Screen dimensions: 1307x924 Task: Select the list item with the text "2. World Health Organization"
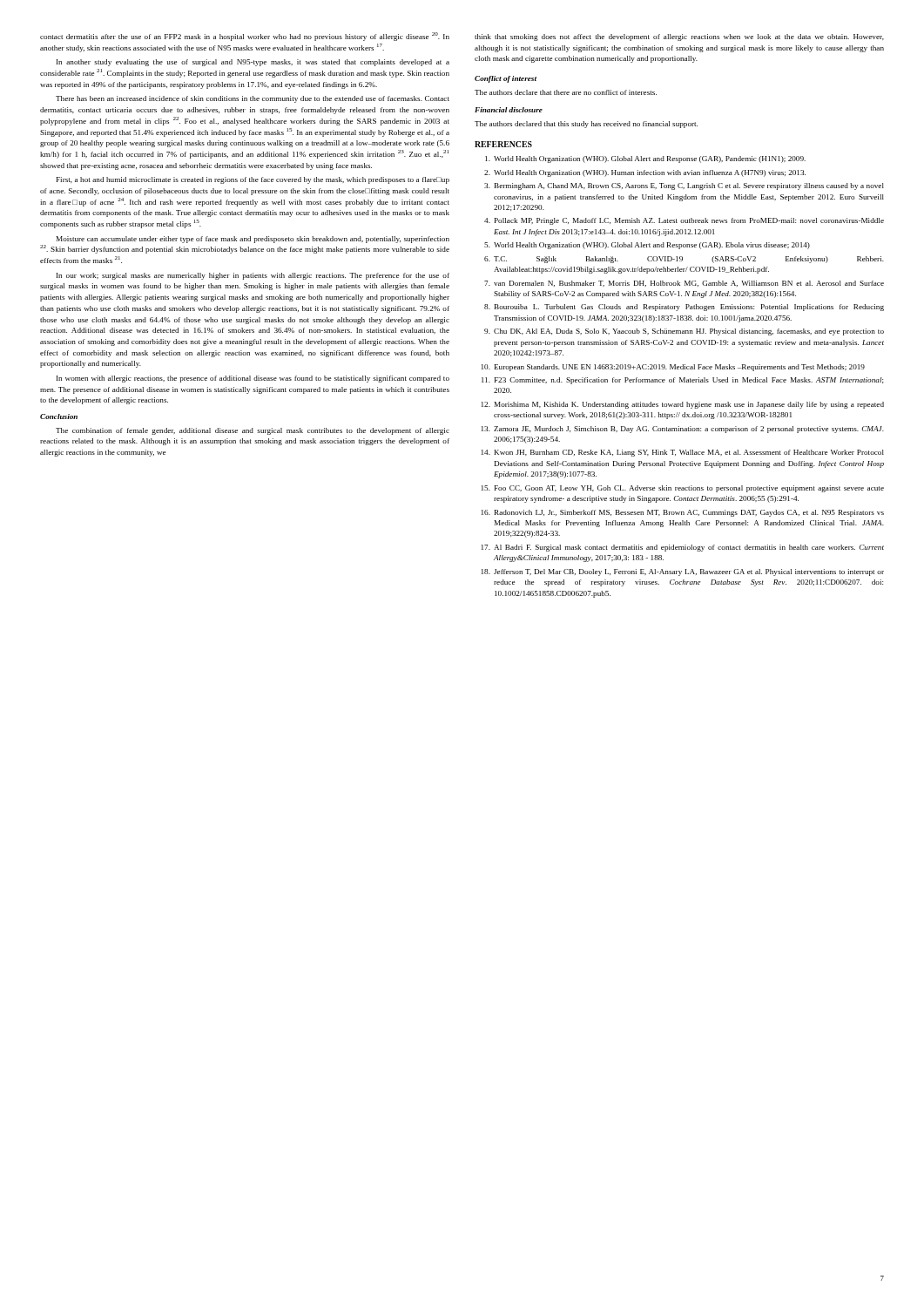pyautogui.click(x=679, y=172)
